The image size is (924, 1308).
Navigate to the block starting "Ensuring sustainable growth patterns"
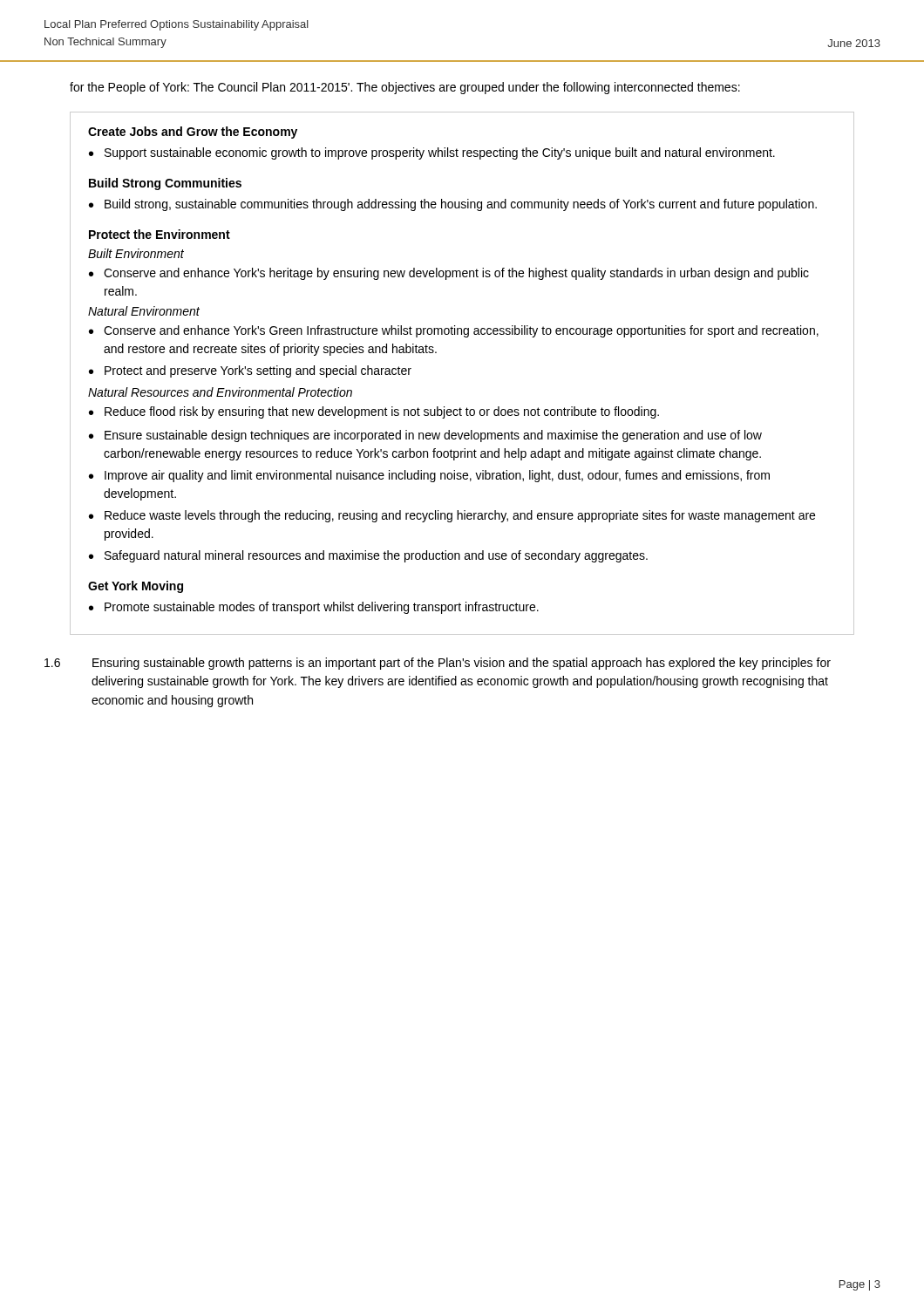pyautogui.click(x=461, y=681)
